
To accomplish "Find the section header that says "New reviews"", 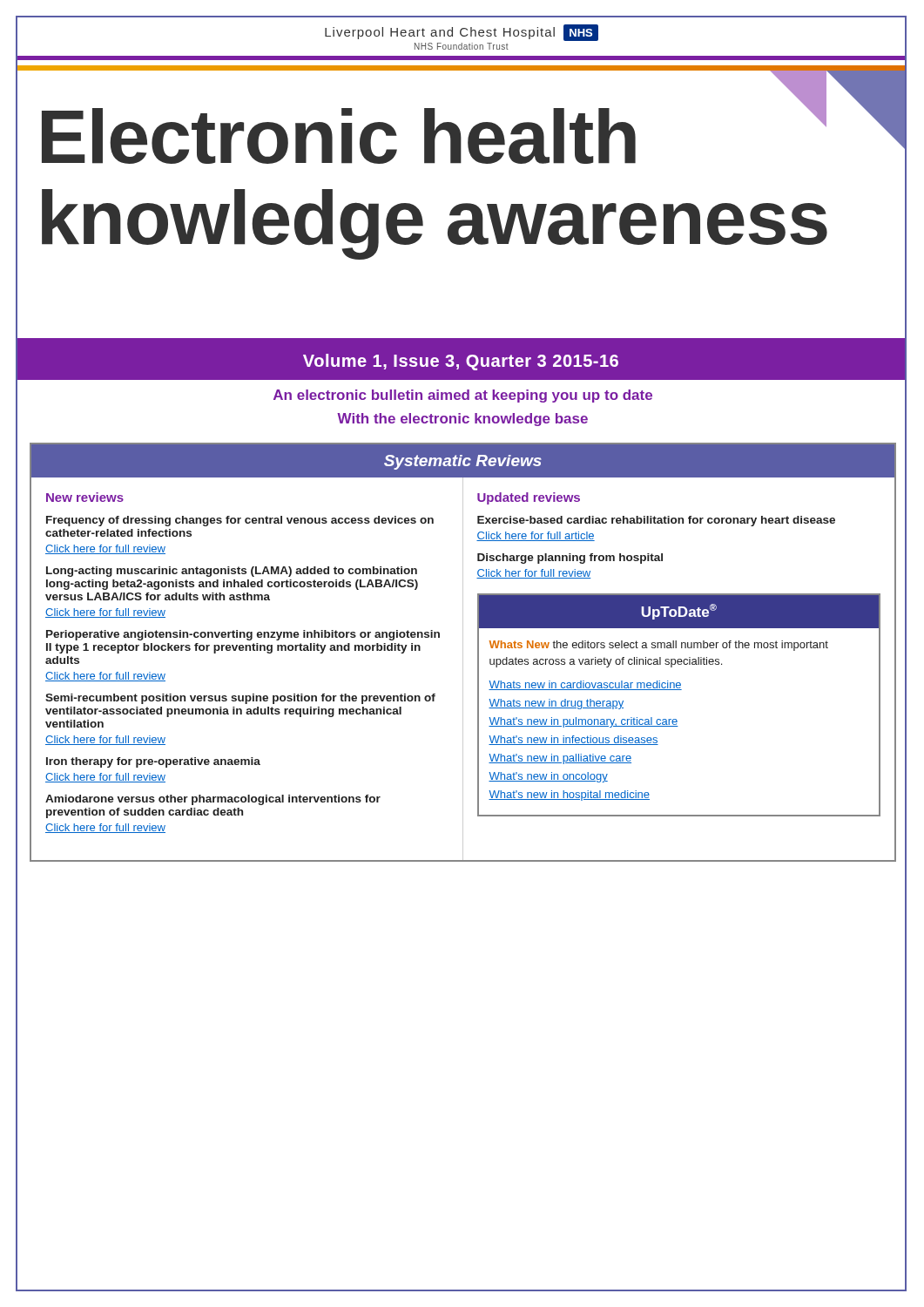I will point(84,497).
